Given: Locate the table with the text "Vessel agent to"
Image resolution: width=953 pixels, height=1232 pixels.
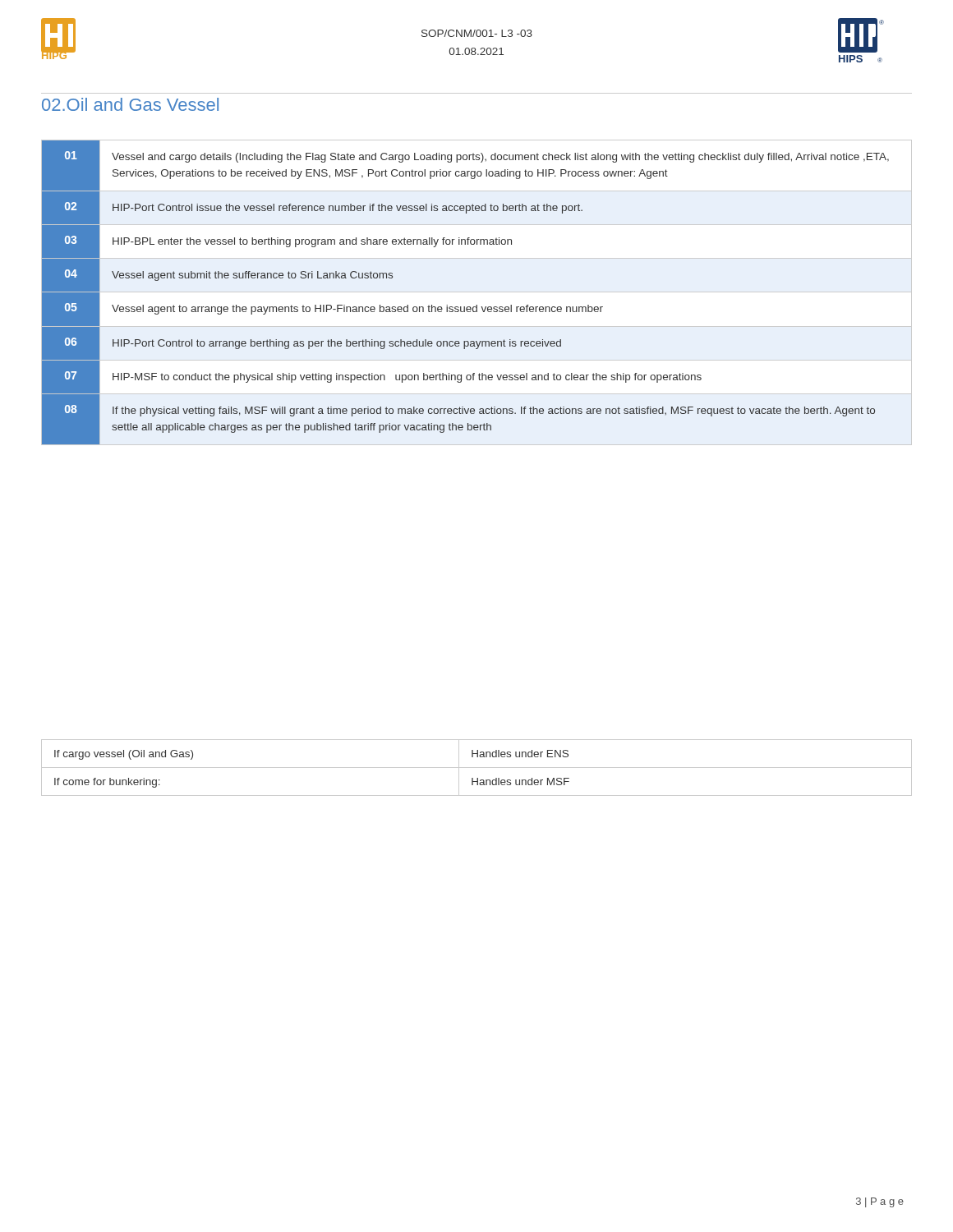Looking at the screenshot, I should [x=476, y=292].
